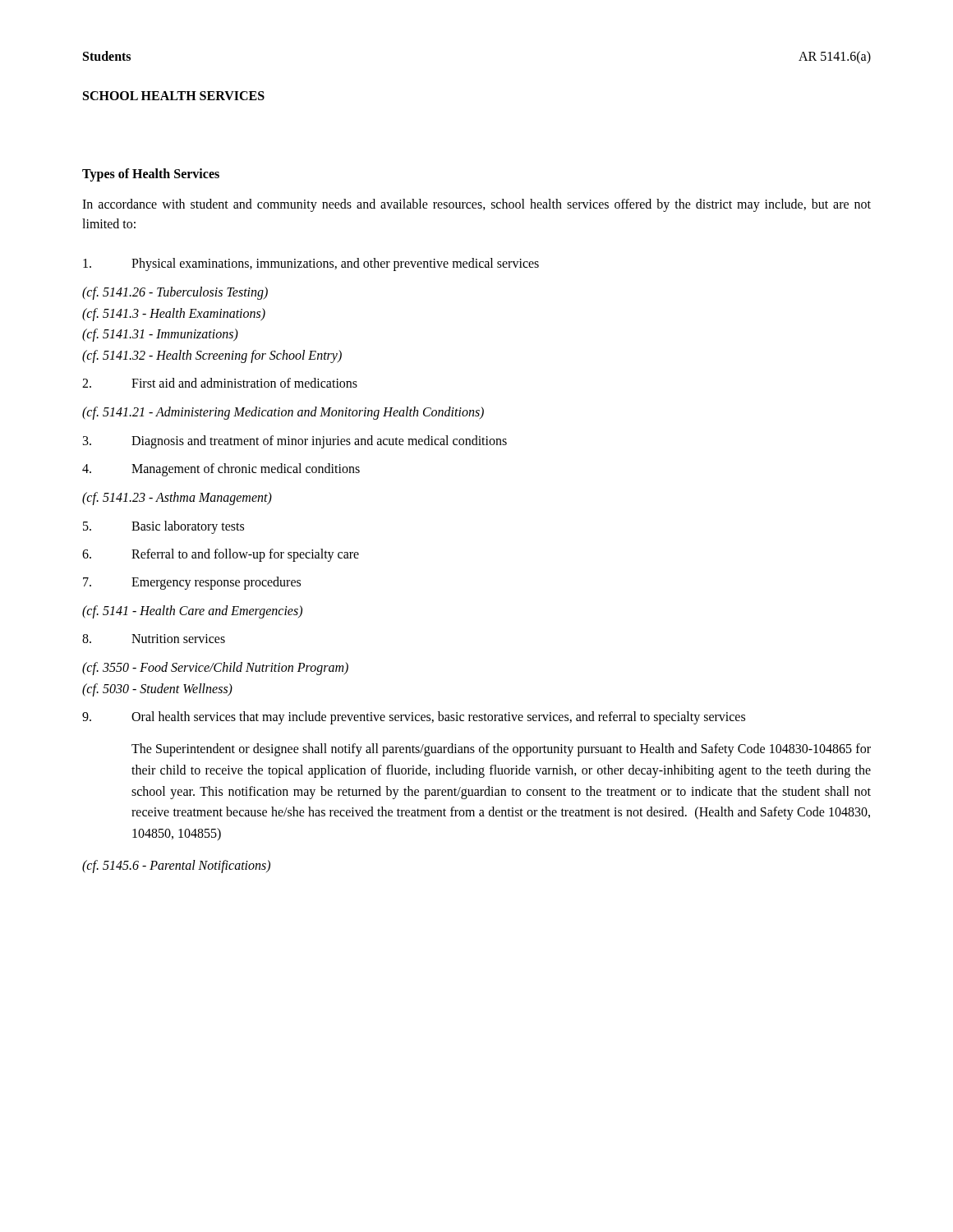Find the list item that reads "3. Diagnosis and treatment of minor"
Viewport: 953px width, 1232px height.
[476, 441]
